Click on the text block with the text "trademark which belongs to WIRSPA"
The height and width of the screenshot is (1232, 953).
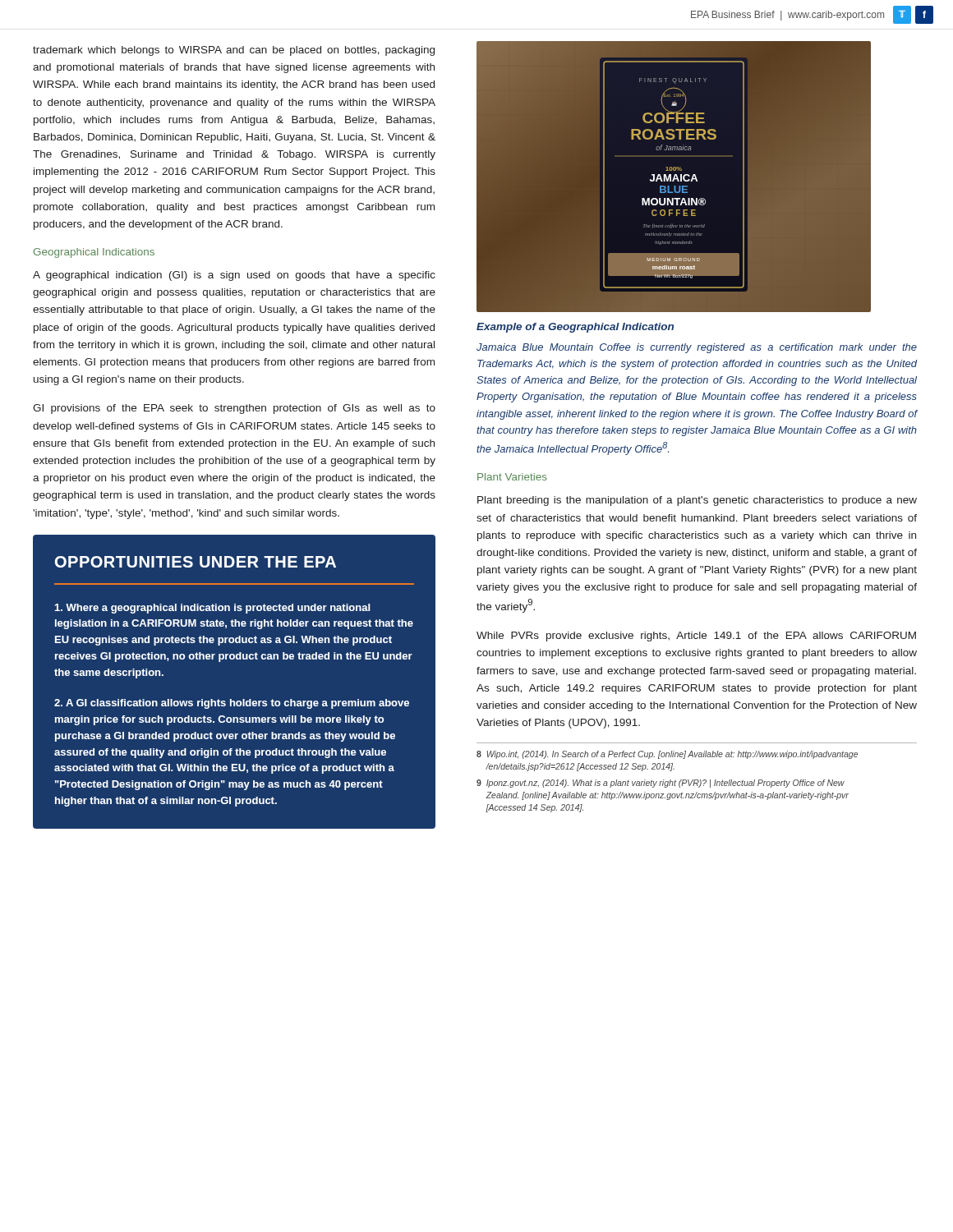pos(234,137)
